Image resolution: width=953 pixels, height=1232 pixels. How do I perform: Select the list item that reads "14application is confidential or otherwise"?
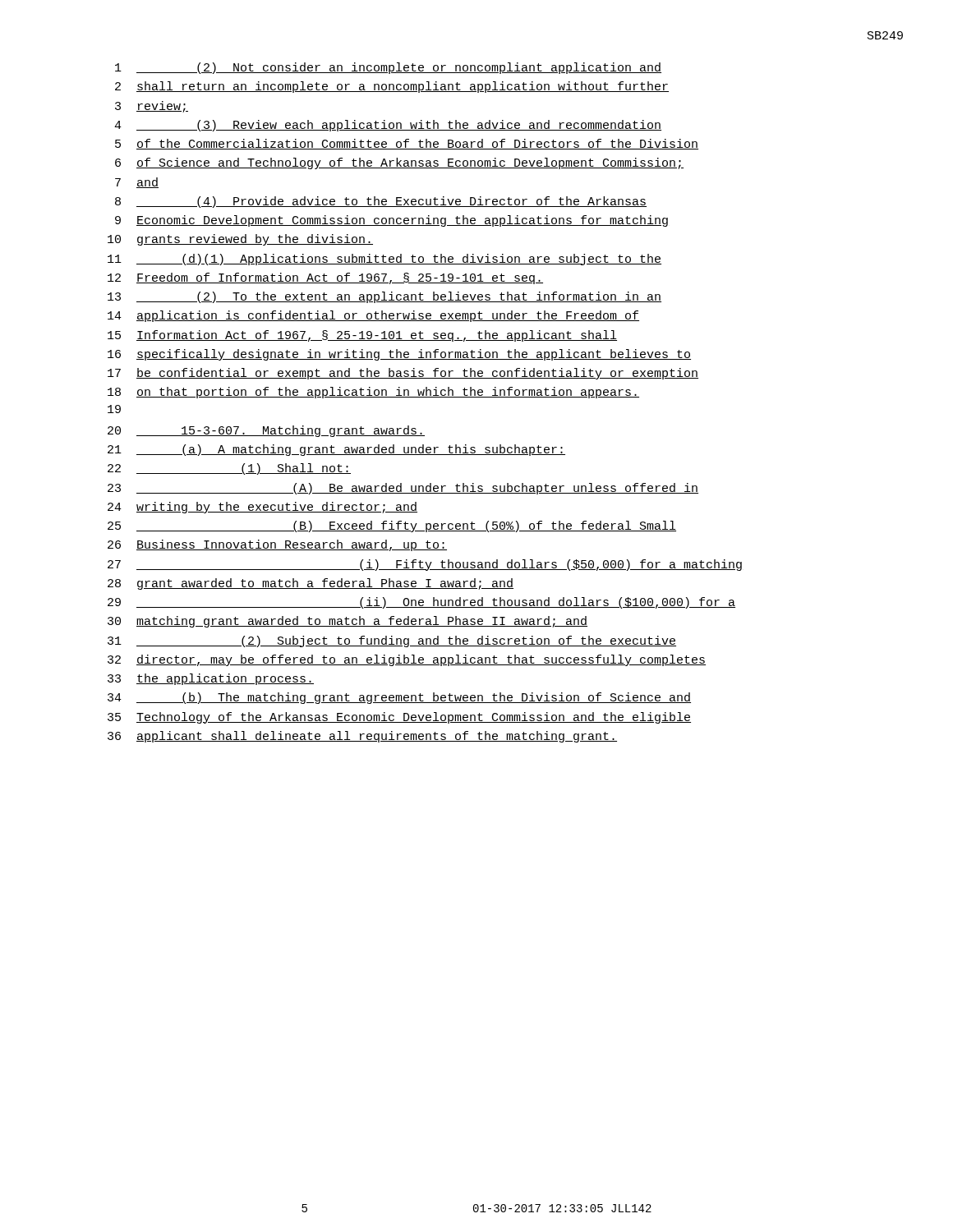point(361,317)
